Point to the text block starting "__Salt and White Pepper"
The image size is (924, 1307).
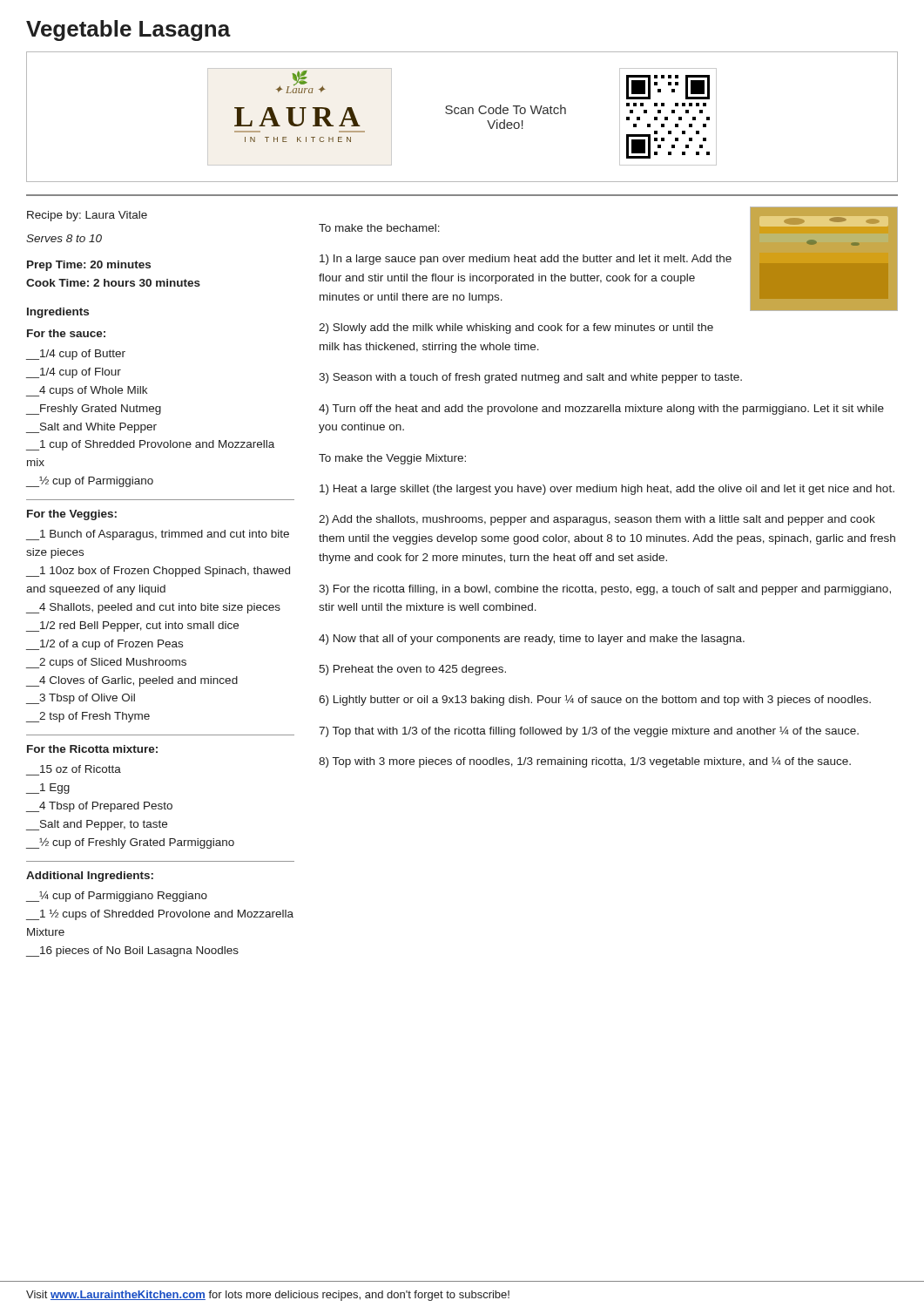click(92, 426)
